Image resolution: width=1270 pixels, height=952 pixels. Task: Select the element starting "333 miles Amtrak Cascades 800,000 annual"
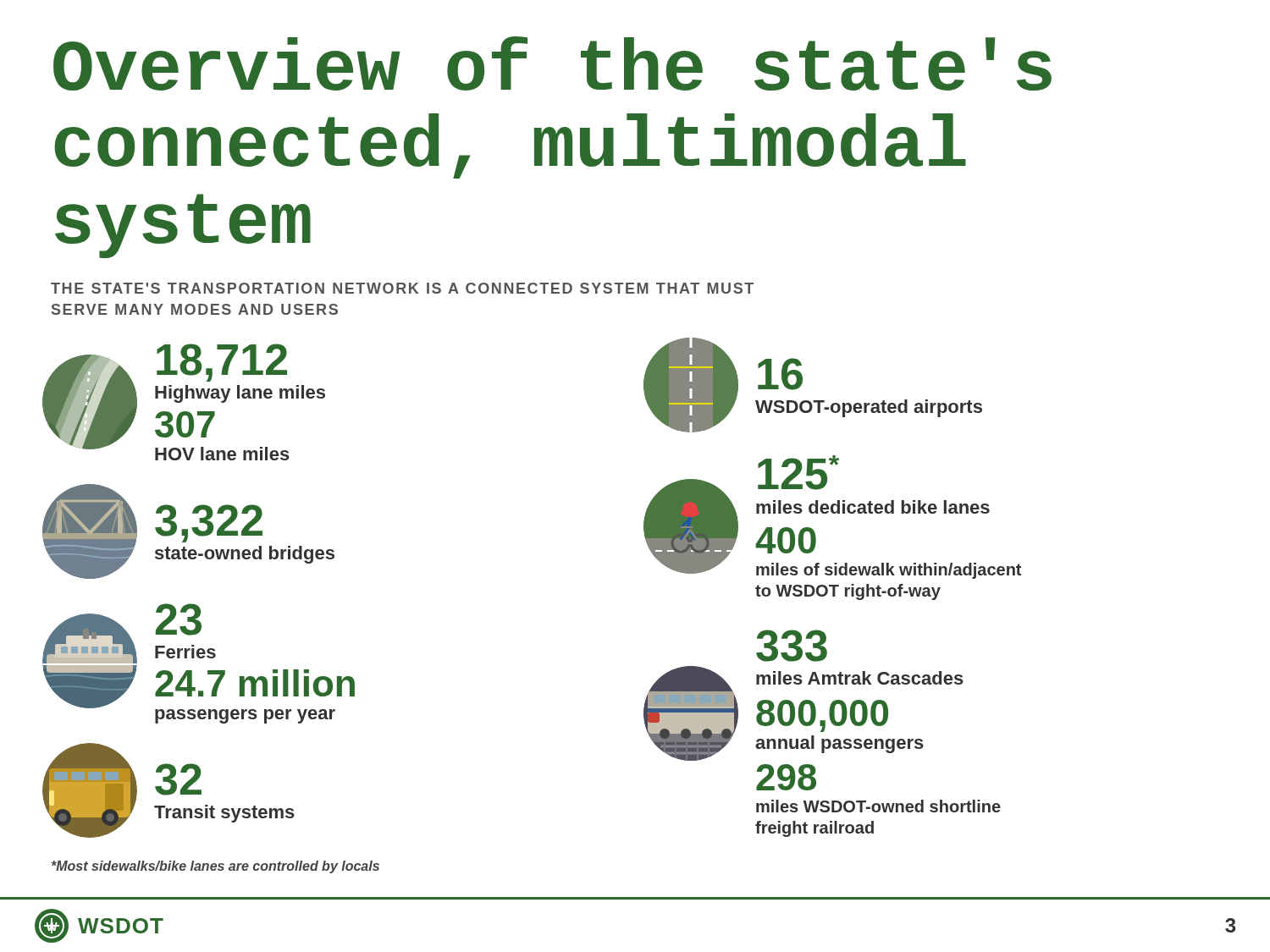click(x=878, y=731)
